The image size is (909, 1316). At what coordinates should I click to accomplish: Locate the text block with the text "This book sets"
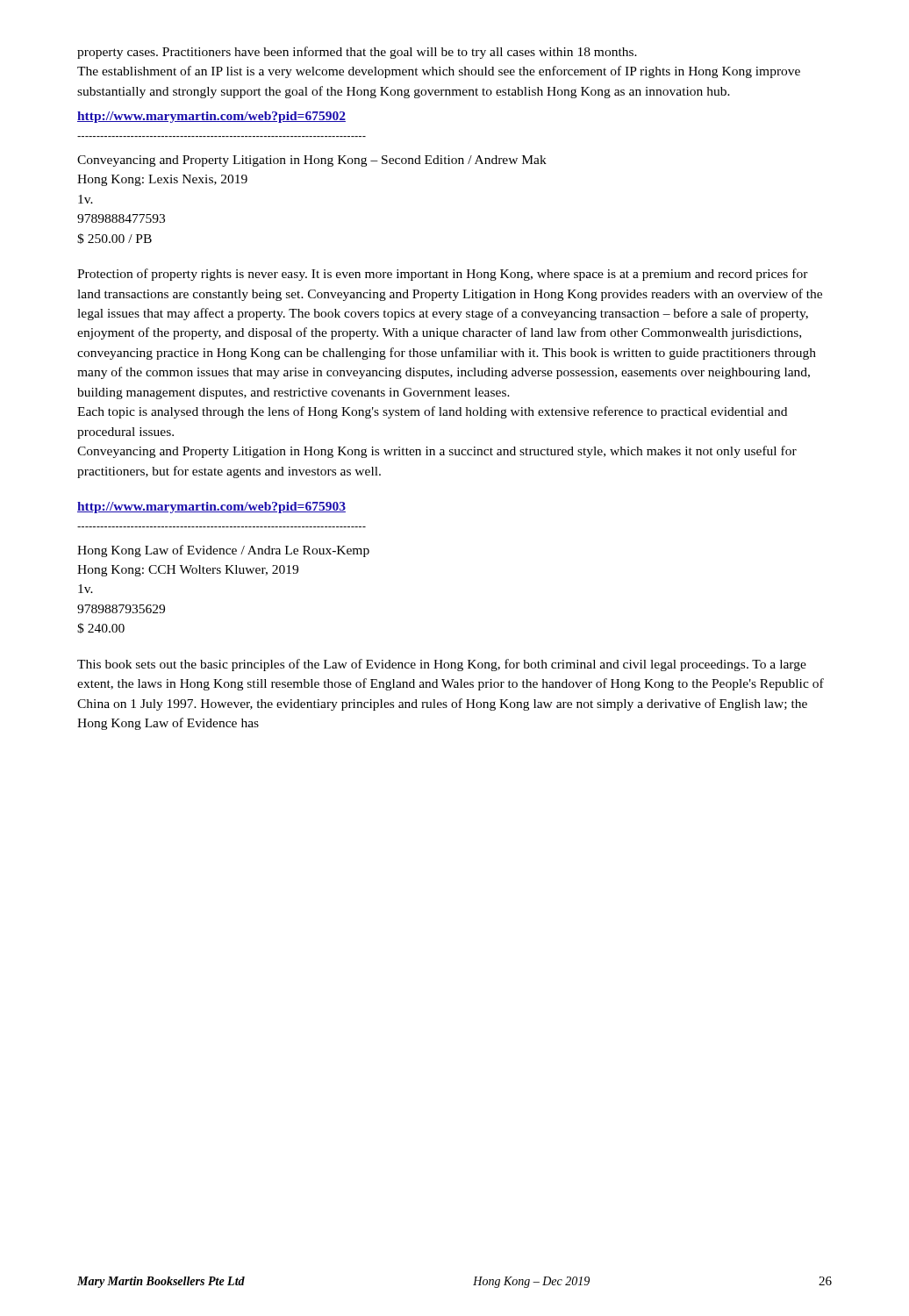click(450, 693)
